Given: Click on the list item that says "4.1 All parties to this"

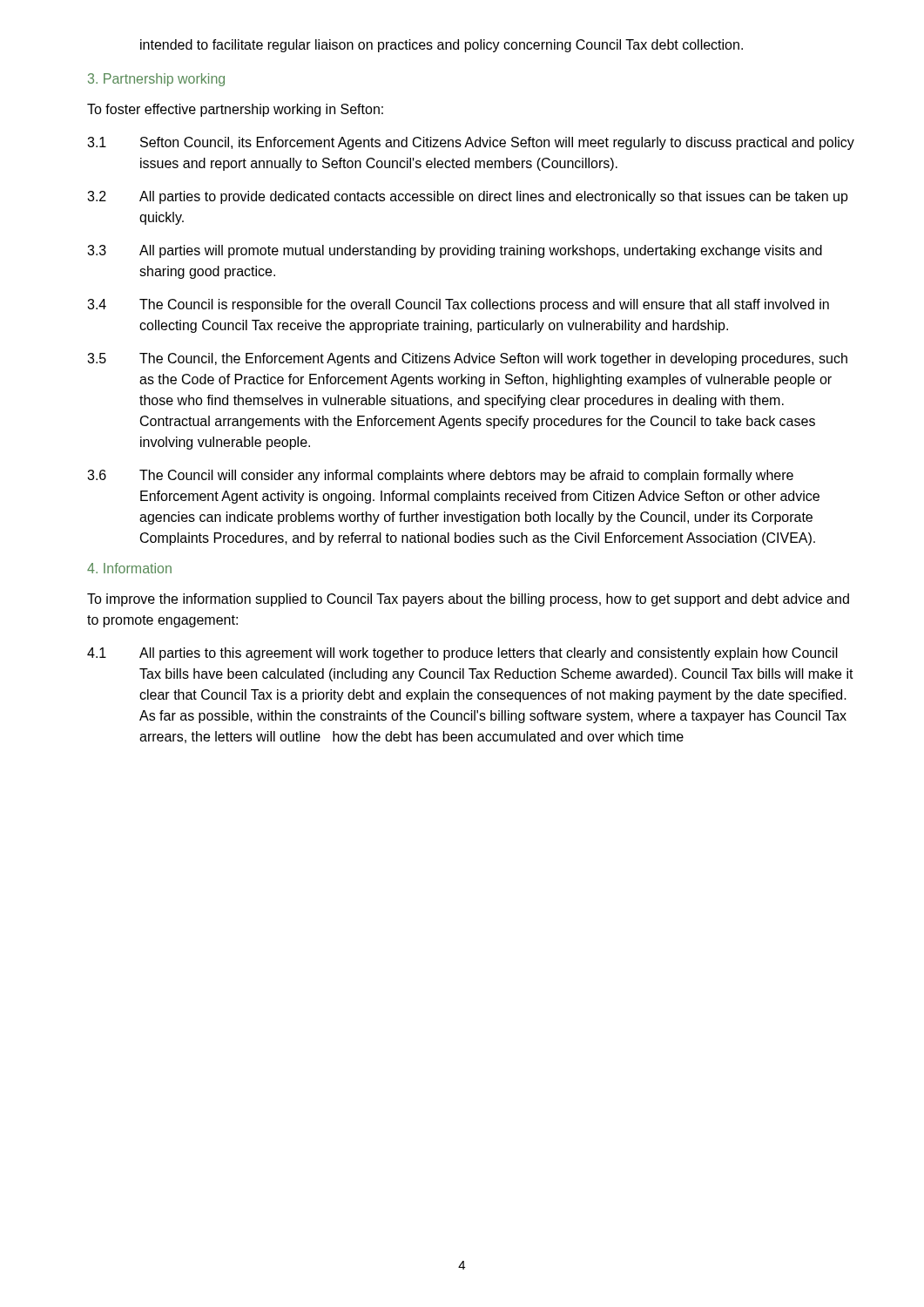Looking at the screenshot, I should point(471,695).
